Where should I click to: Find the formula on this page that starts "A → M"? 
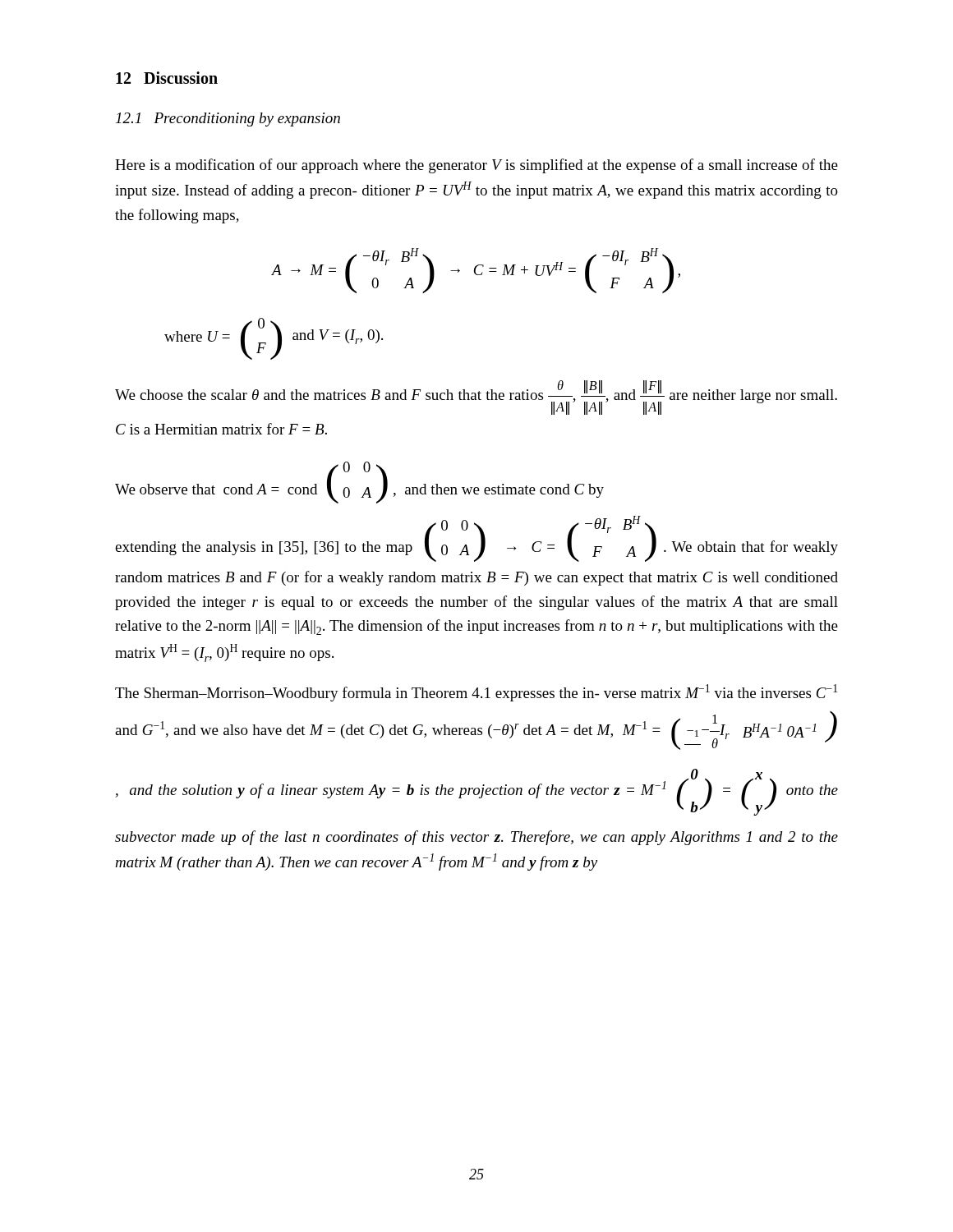(x=476, y=270)
